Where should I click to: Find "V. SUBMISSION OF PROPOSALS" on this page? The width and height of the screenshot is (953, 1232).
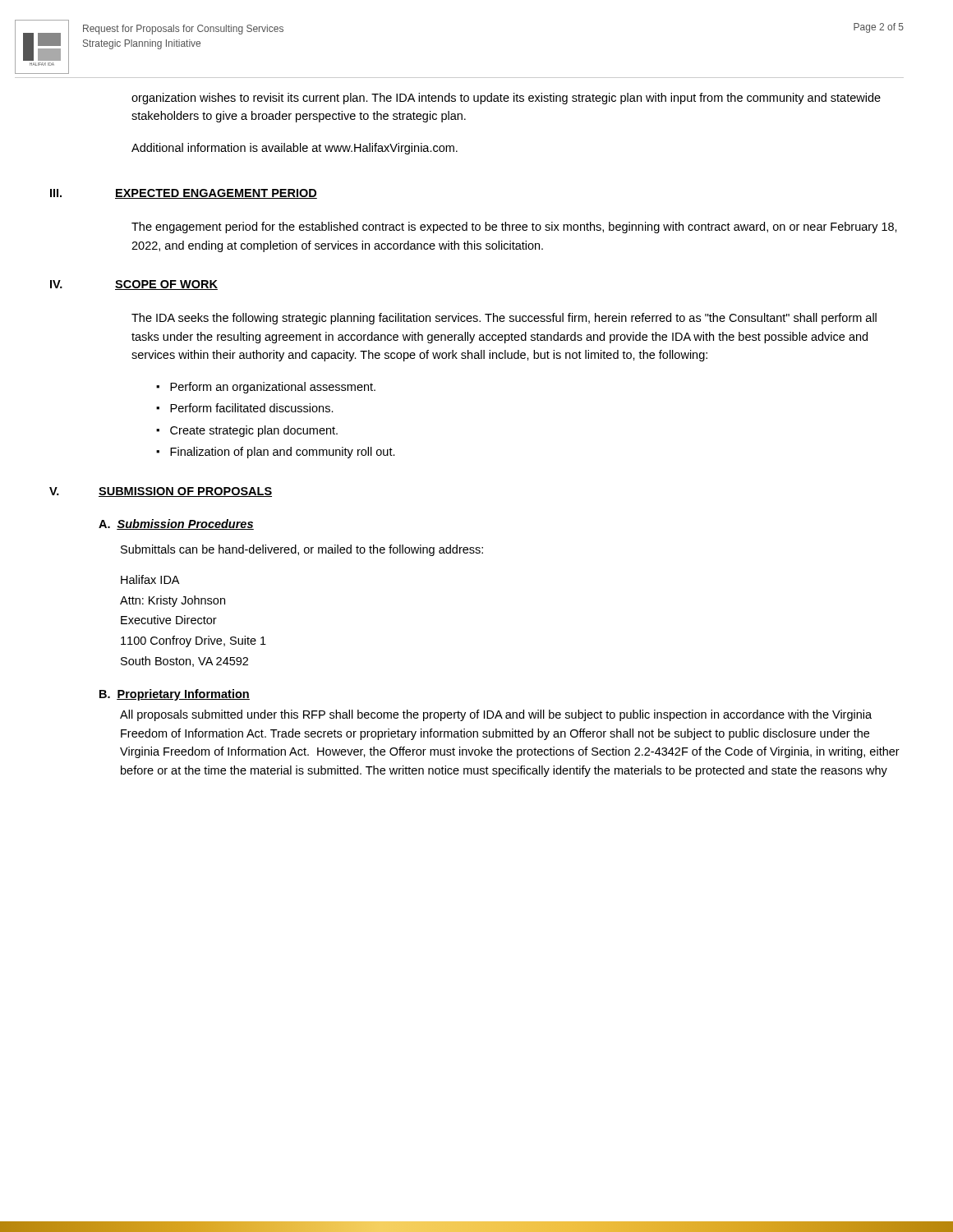[x=161, y=492]
